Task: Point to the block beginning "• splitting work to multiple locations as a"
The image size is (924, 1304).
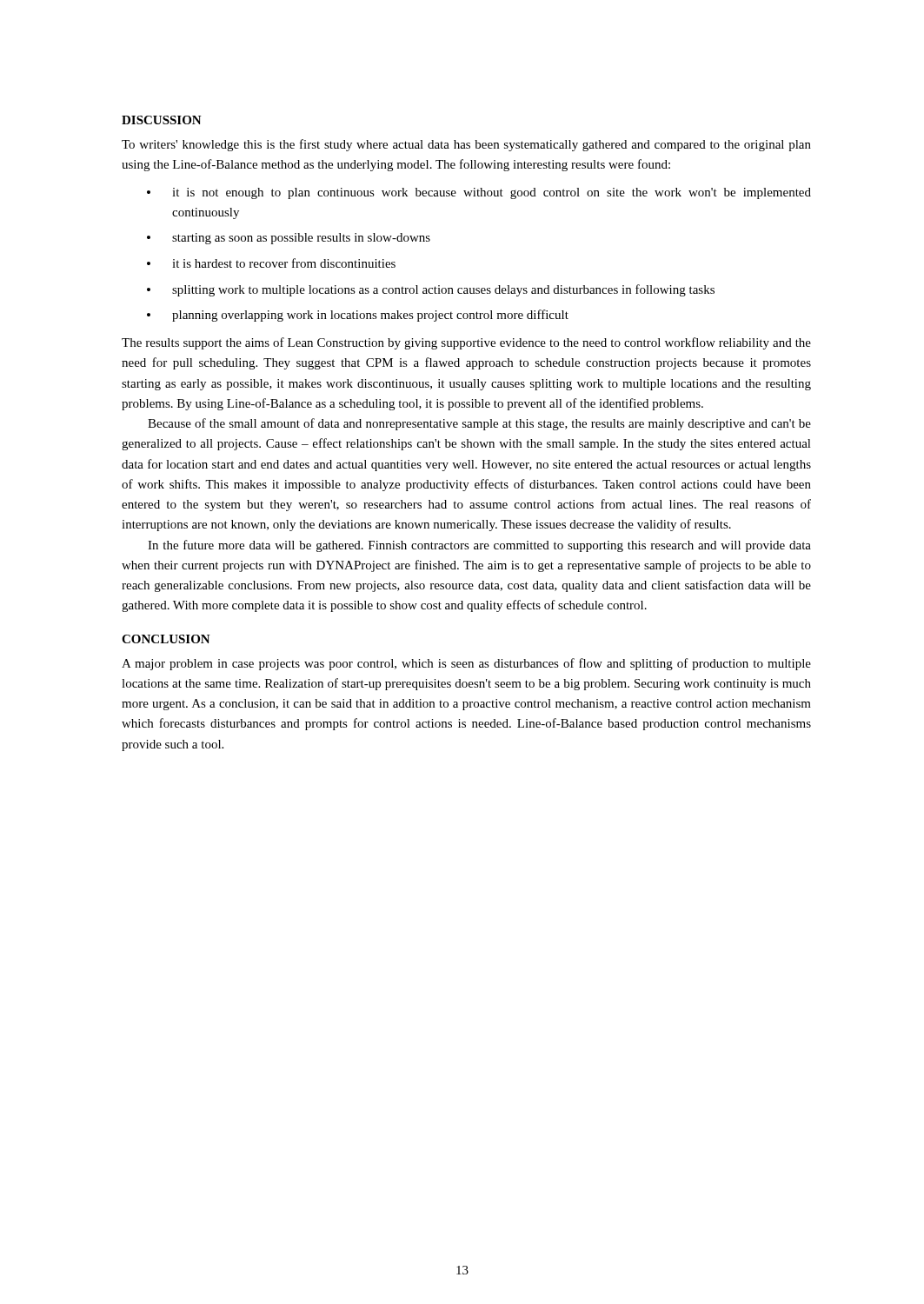Action: coord(478,290)
